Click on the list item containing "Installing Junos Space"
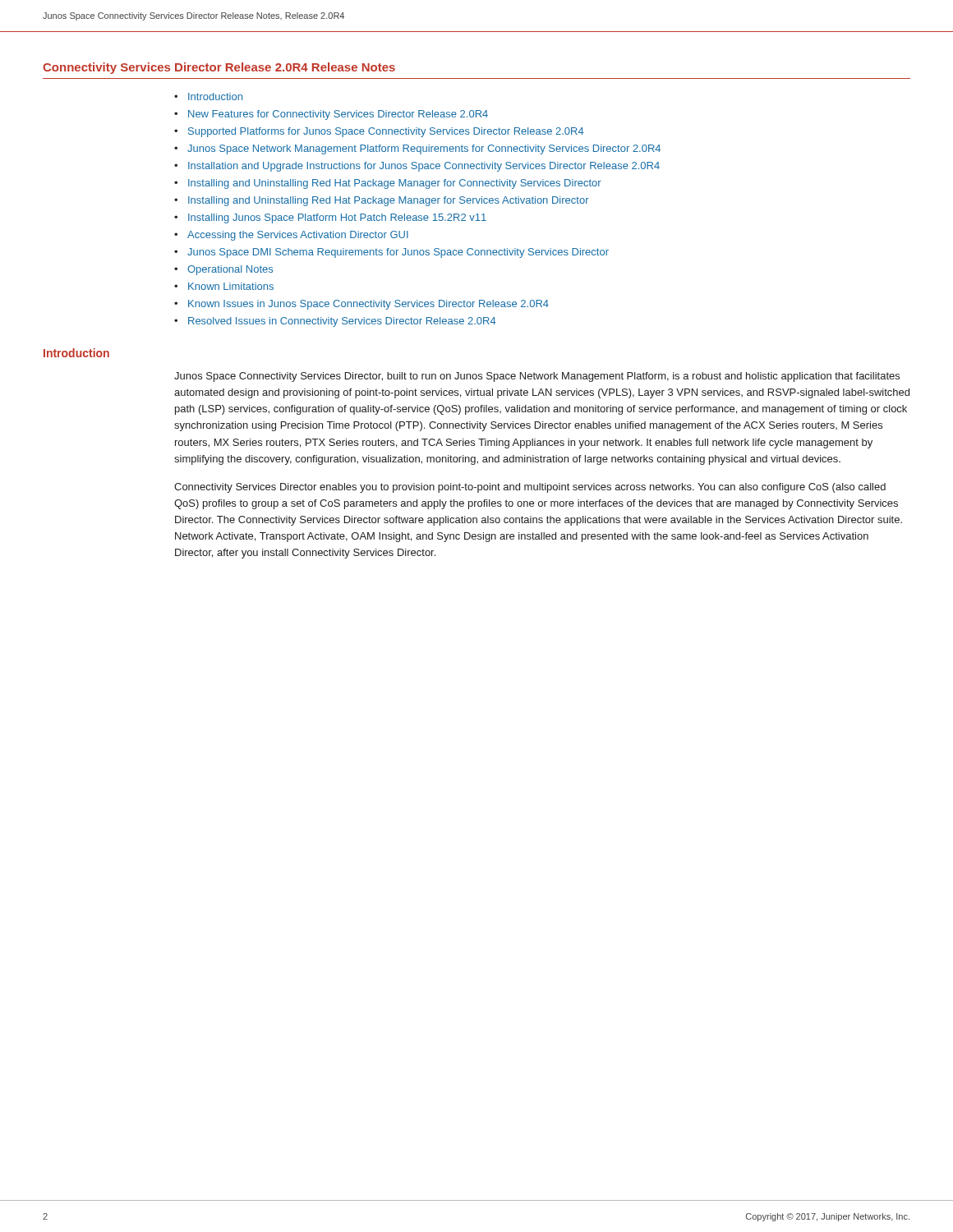The height and width of the screenshot is (1232, 953). coord(337,217)
